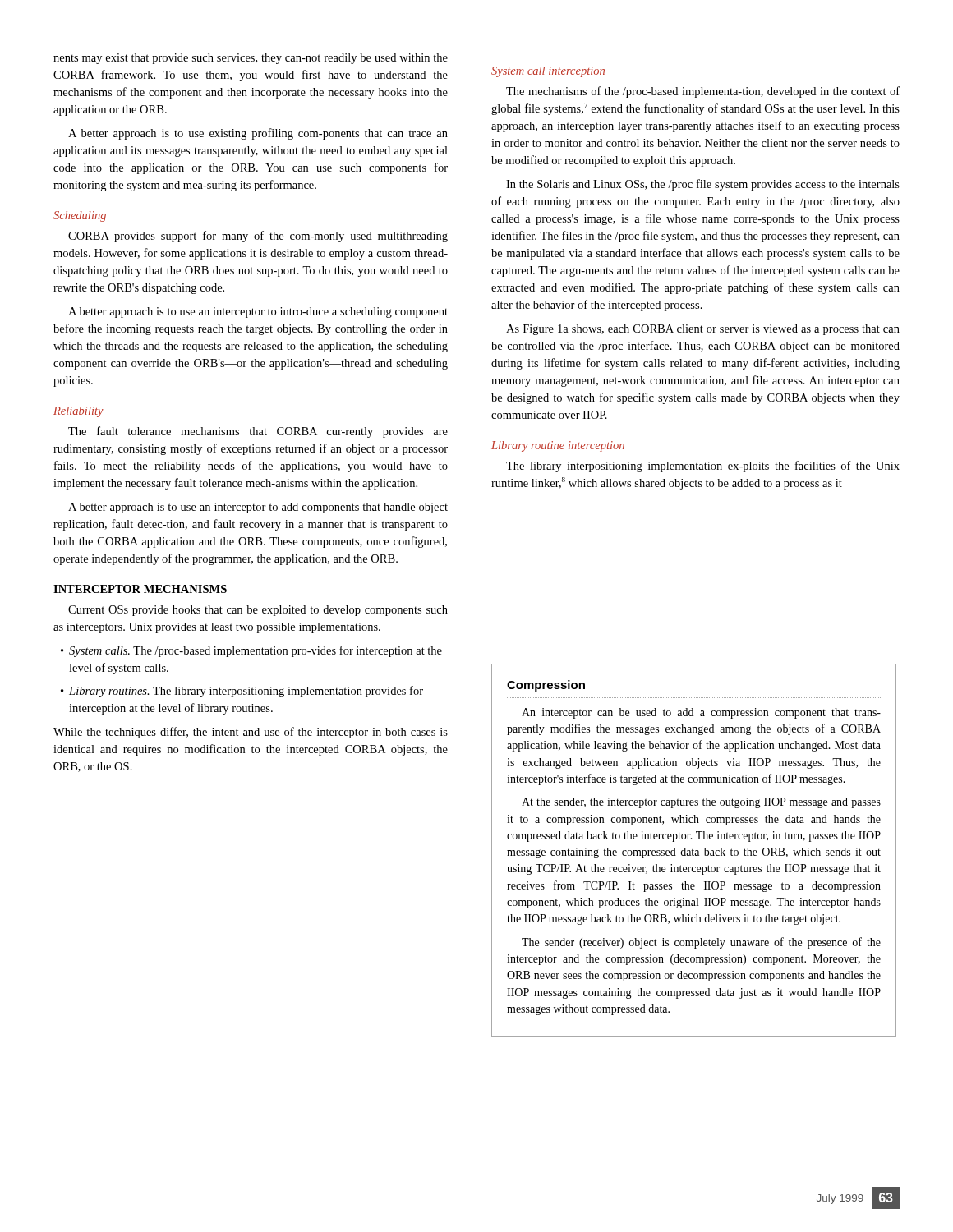Click on the text block containing "The mechanisms of the /proc-based implementa-tion, developed"
This screenshot has height=1232, width=953.
(x=695, y=253)
